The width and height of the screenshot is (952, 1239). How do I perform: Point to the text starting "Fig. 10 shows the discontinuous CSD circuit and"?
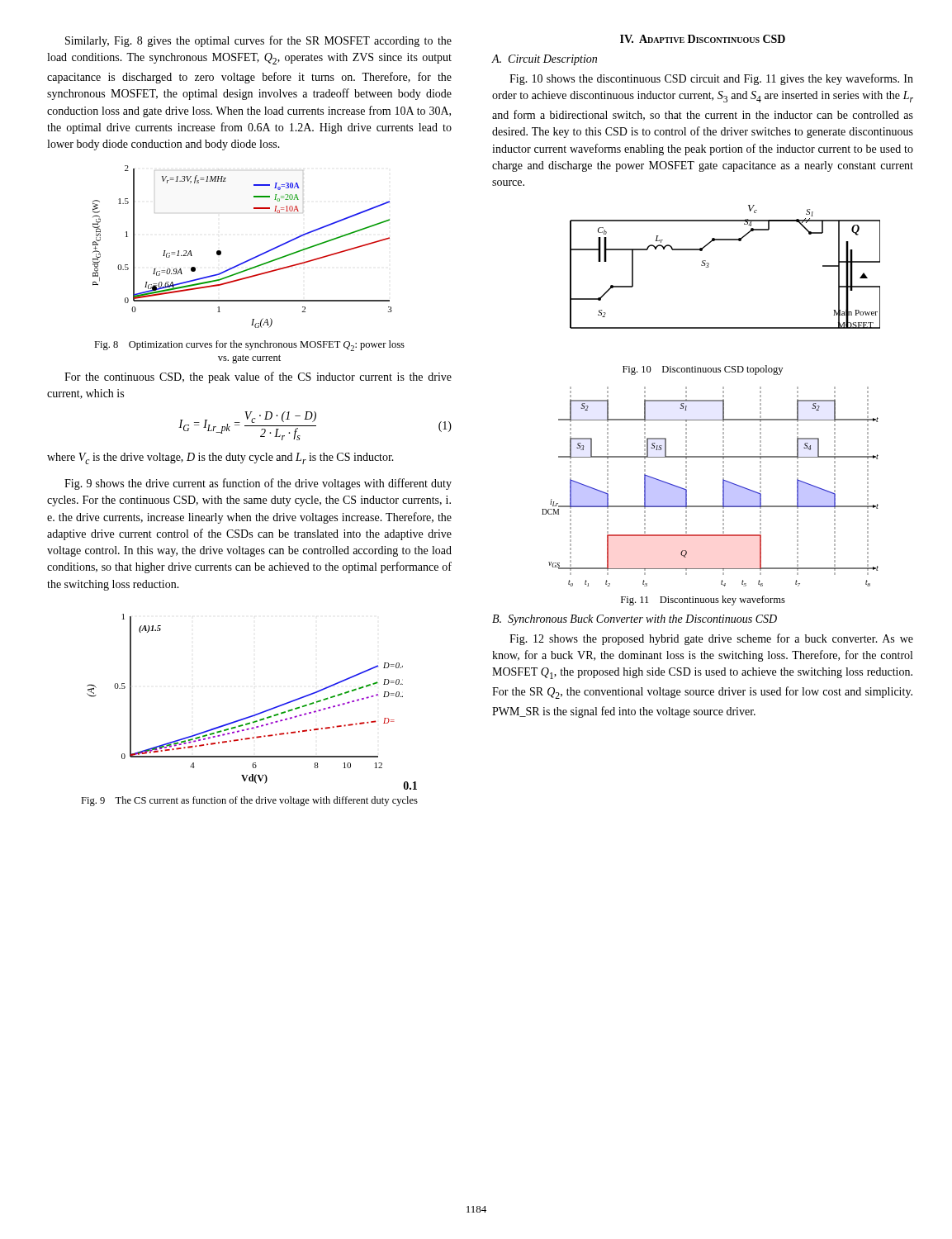(703, 131)
